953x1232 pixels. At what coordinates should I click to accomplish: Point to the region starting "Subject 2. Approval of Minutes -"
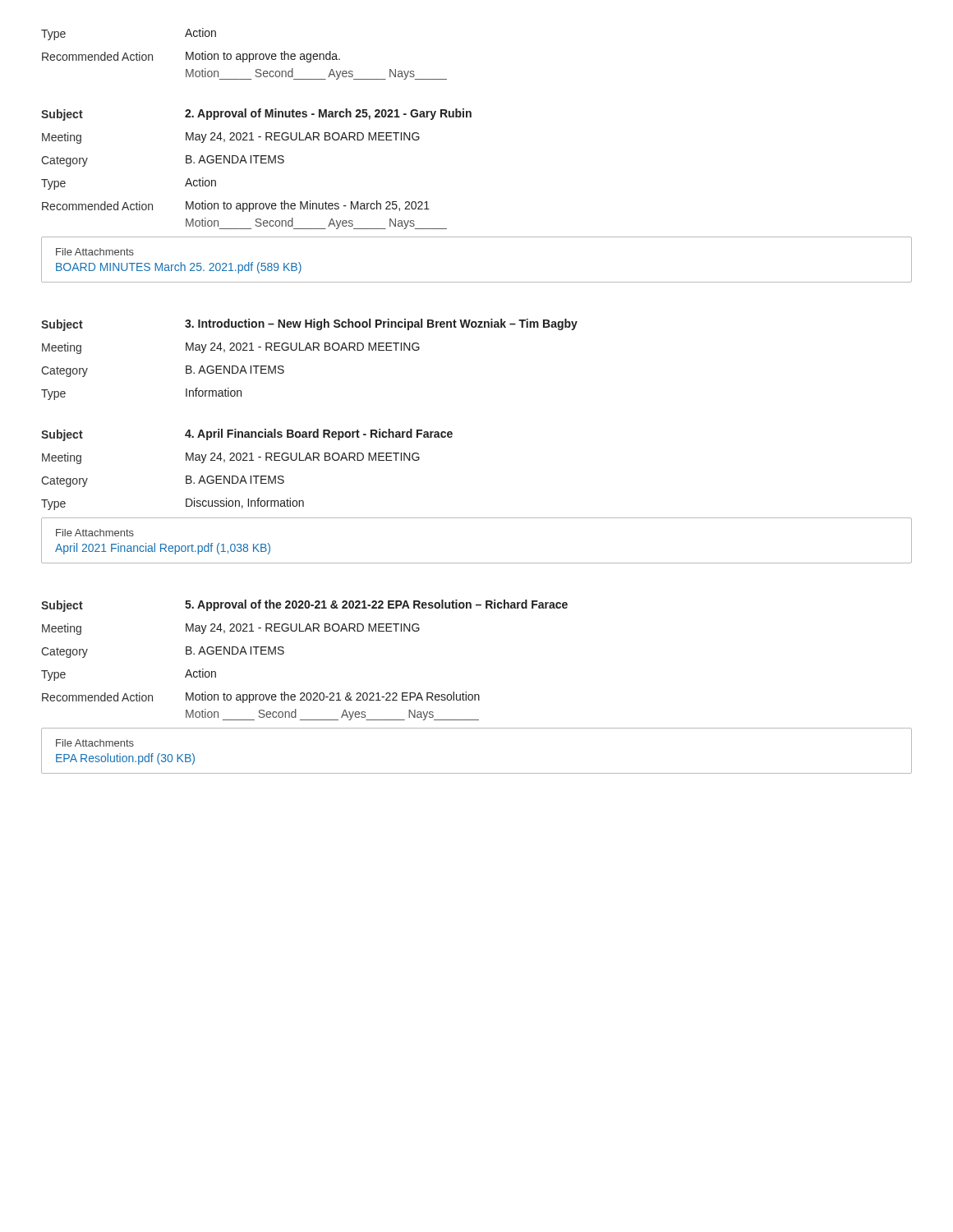[x=476, y=114]
